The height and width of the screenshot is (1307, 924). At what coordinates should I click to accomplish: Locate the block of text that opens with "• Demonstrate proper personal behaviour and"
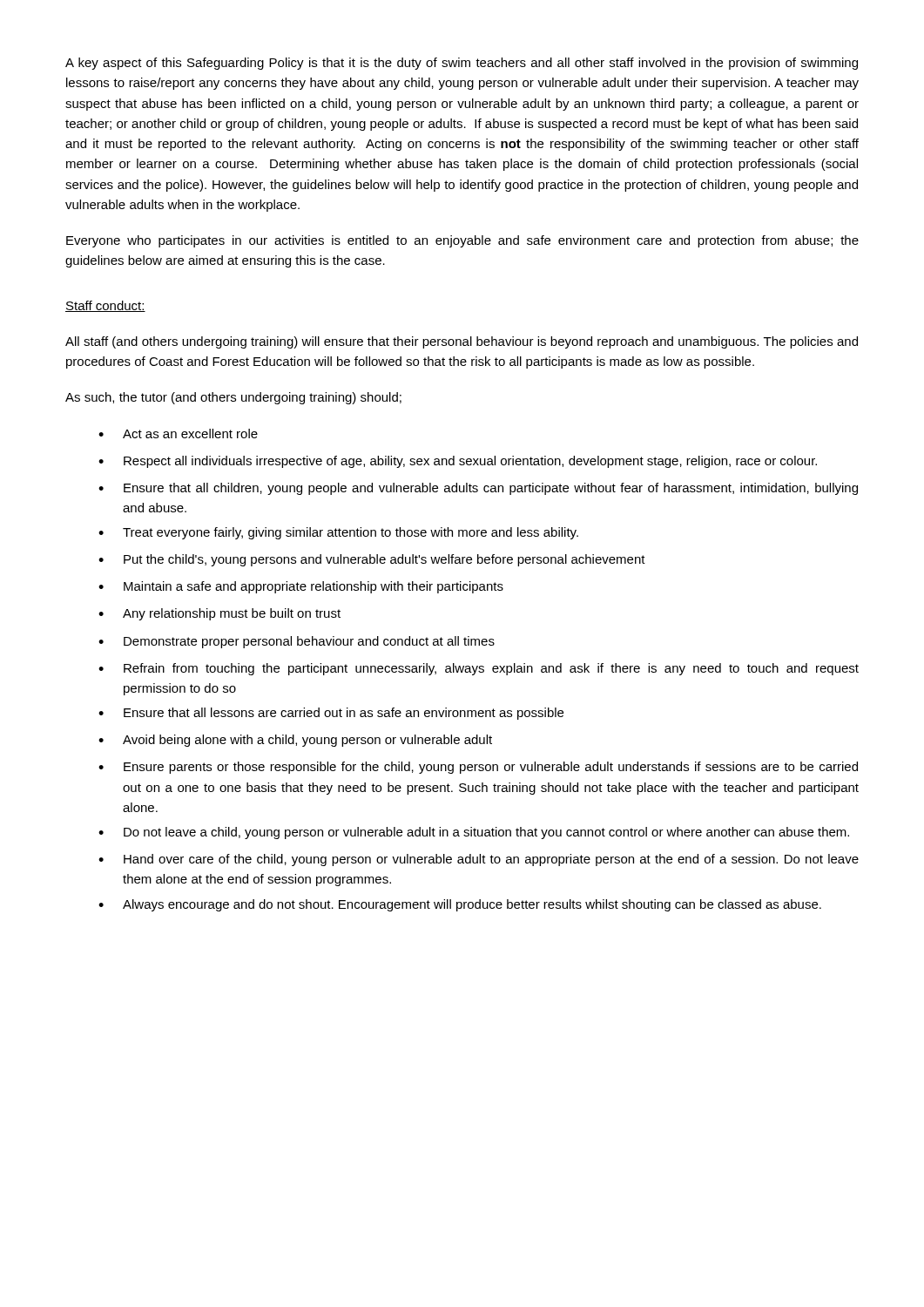point(479,642)
